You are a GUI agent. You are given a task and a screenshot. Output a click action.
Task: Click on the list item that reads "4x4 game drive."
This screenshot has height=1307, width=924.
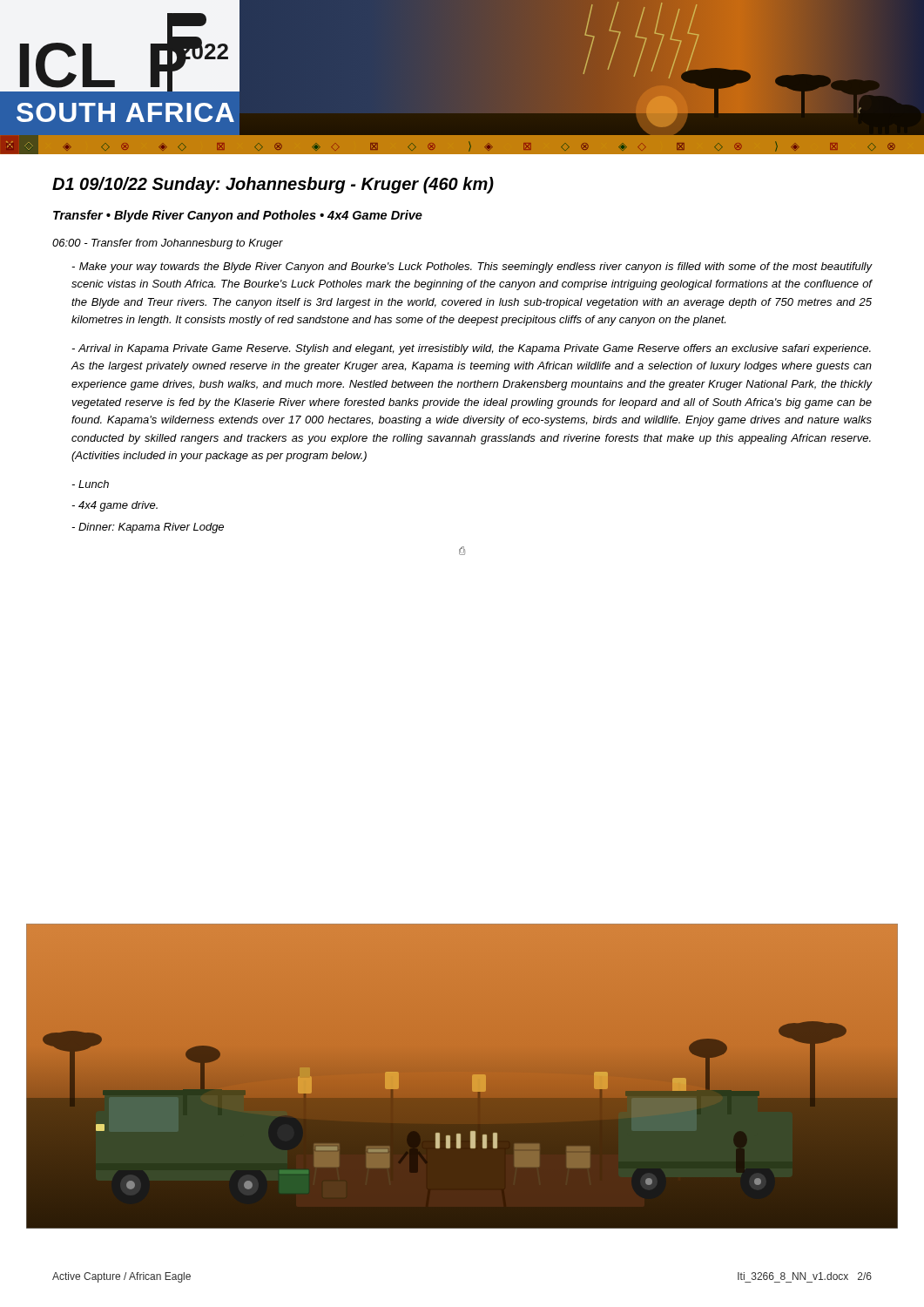(x=115, y=505)
